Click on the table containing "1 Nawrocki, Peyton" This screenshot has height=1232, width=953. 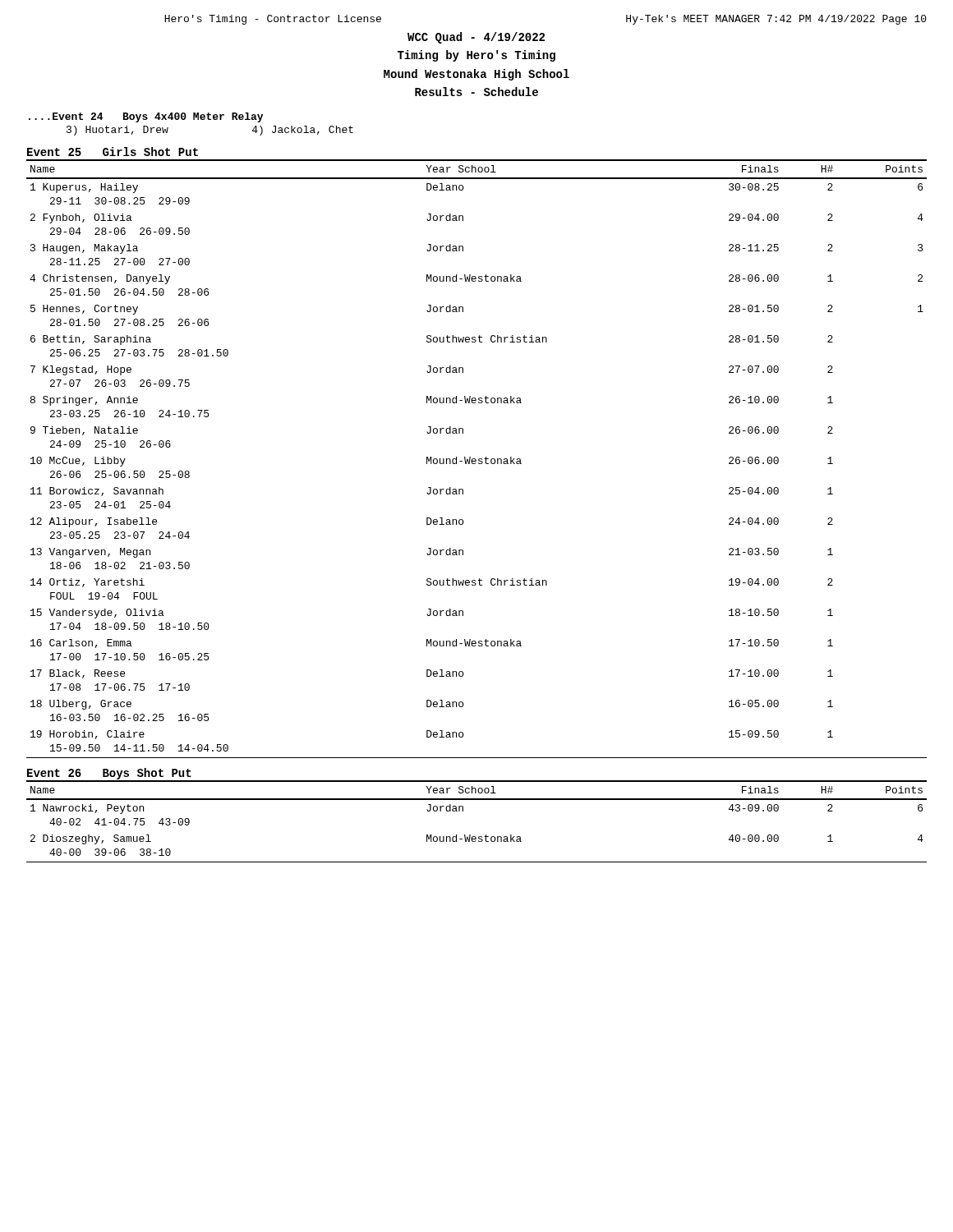(x=476, y=821)
